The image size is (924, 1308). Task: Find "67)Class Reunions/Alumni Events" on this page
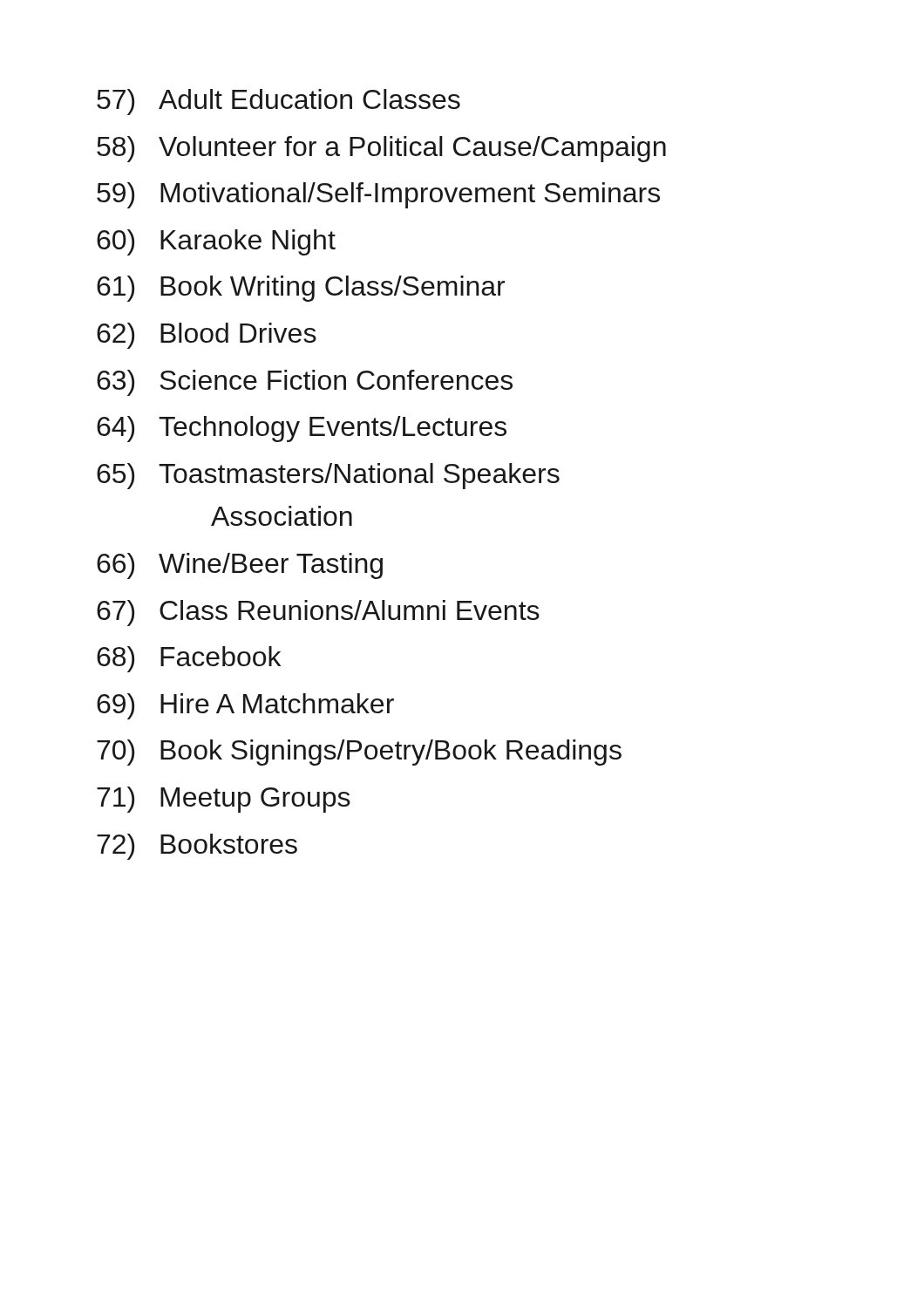tap(318, 611)
